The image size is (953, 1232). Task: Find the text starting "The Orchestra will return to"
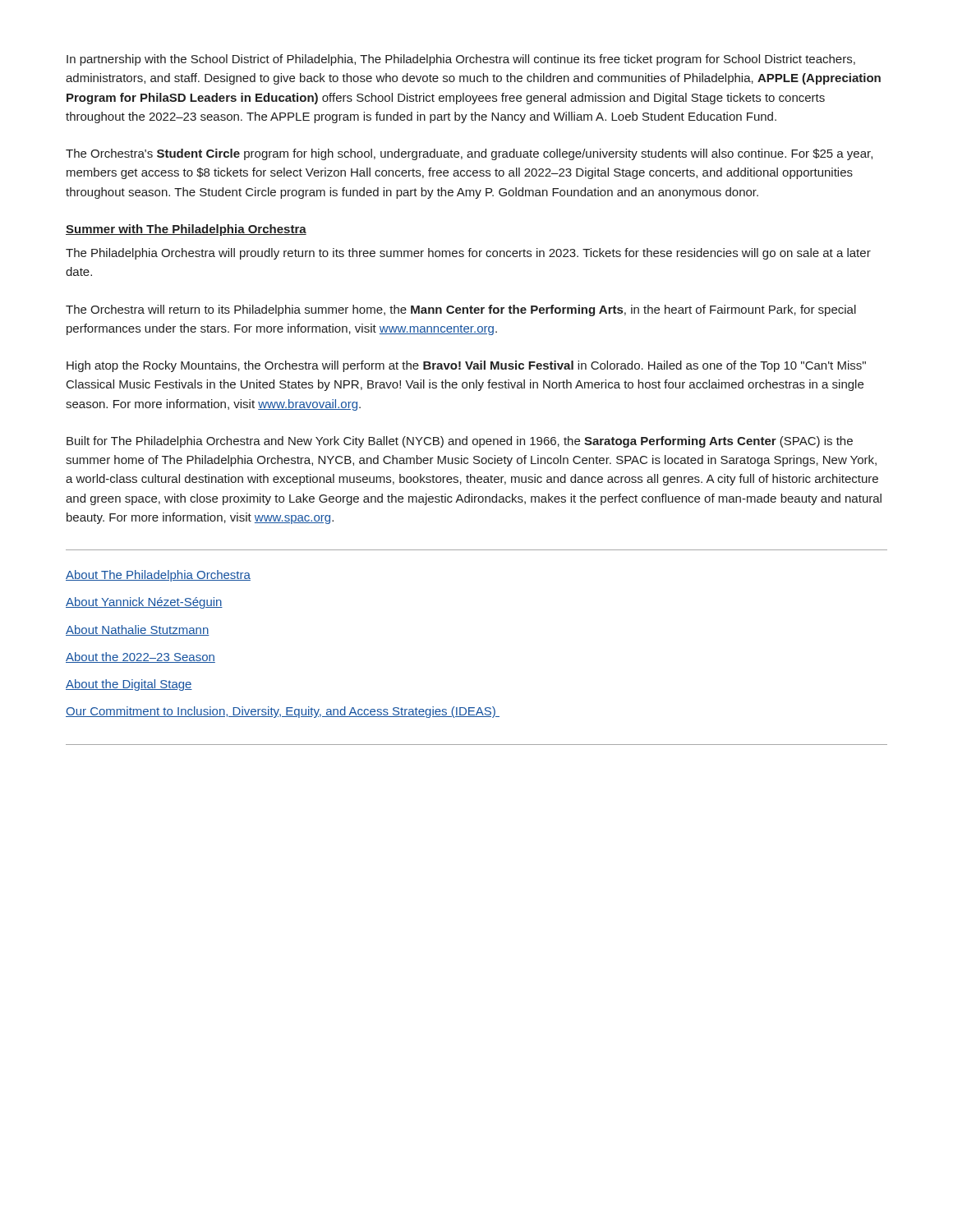pos(461,318)
